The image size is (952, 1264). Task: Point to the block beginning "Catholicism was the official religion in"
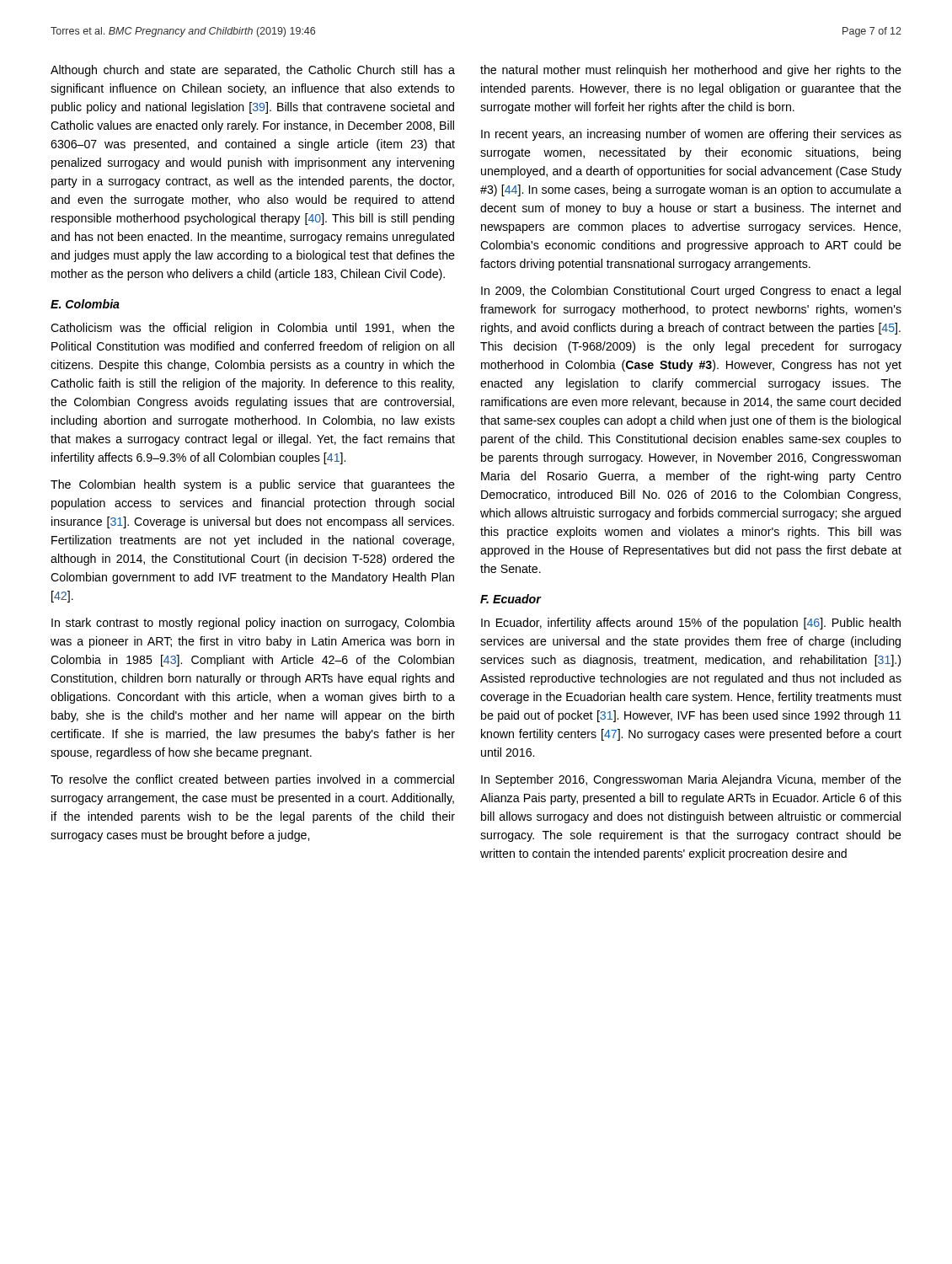253,581
